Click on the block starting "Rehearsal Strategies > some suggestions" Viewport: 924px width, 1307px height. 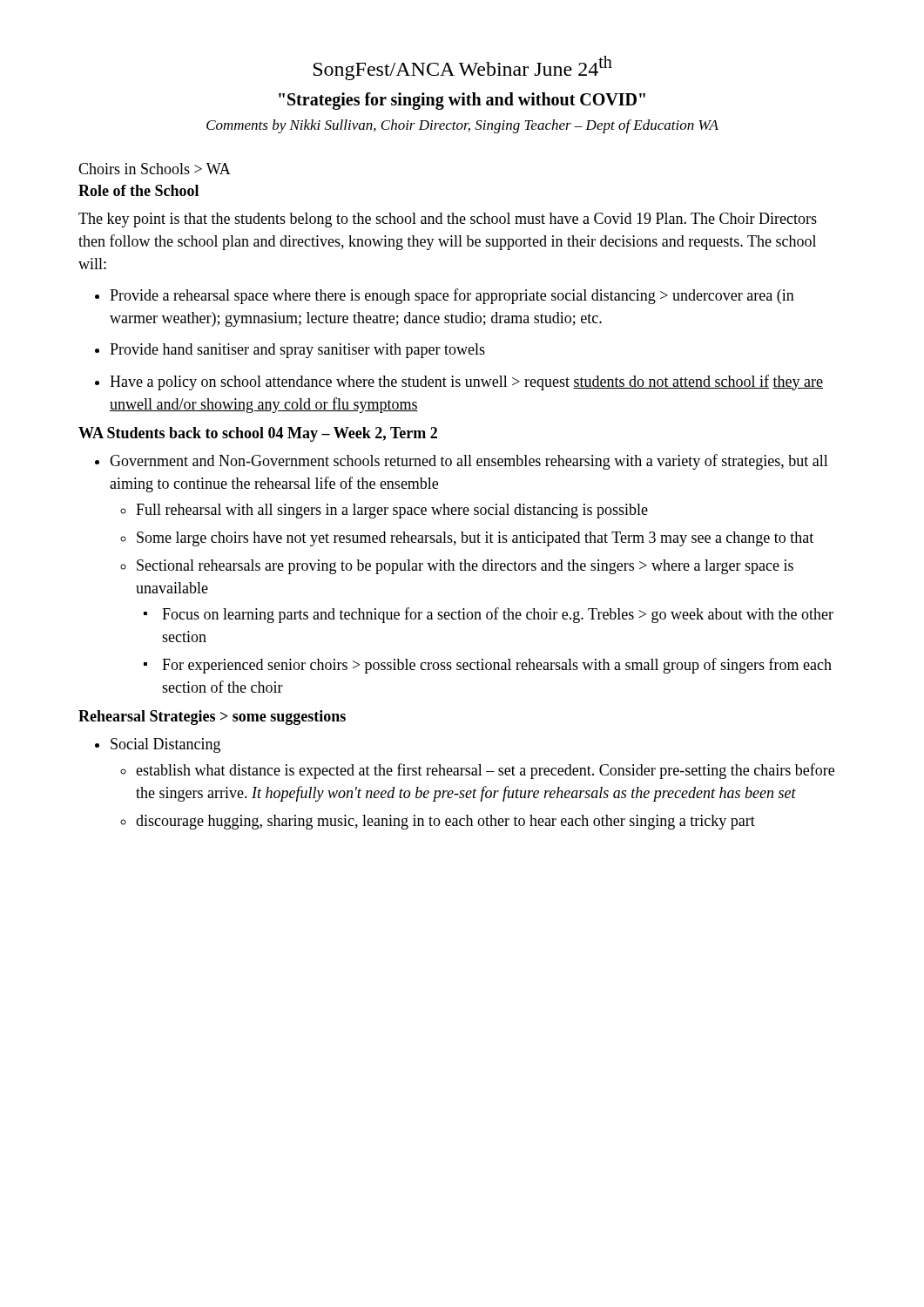[x=212, y=718]
